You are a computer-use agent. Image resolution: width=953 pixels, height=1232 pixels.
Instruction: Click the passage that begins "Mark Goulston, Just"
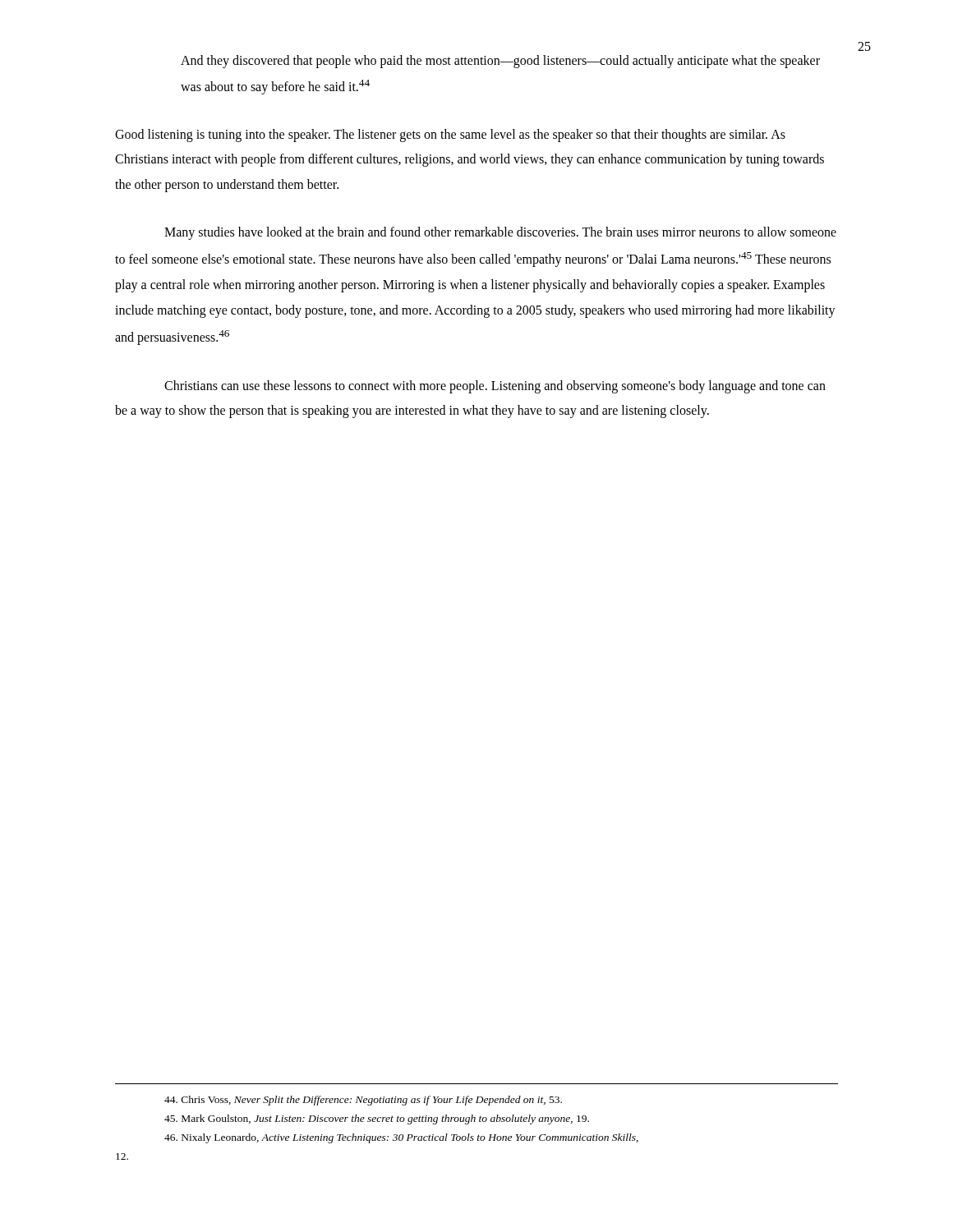(377, 1118)
